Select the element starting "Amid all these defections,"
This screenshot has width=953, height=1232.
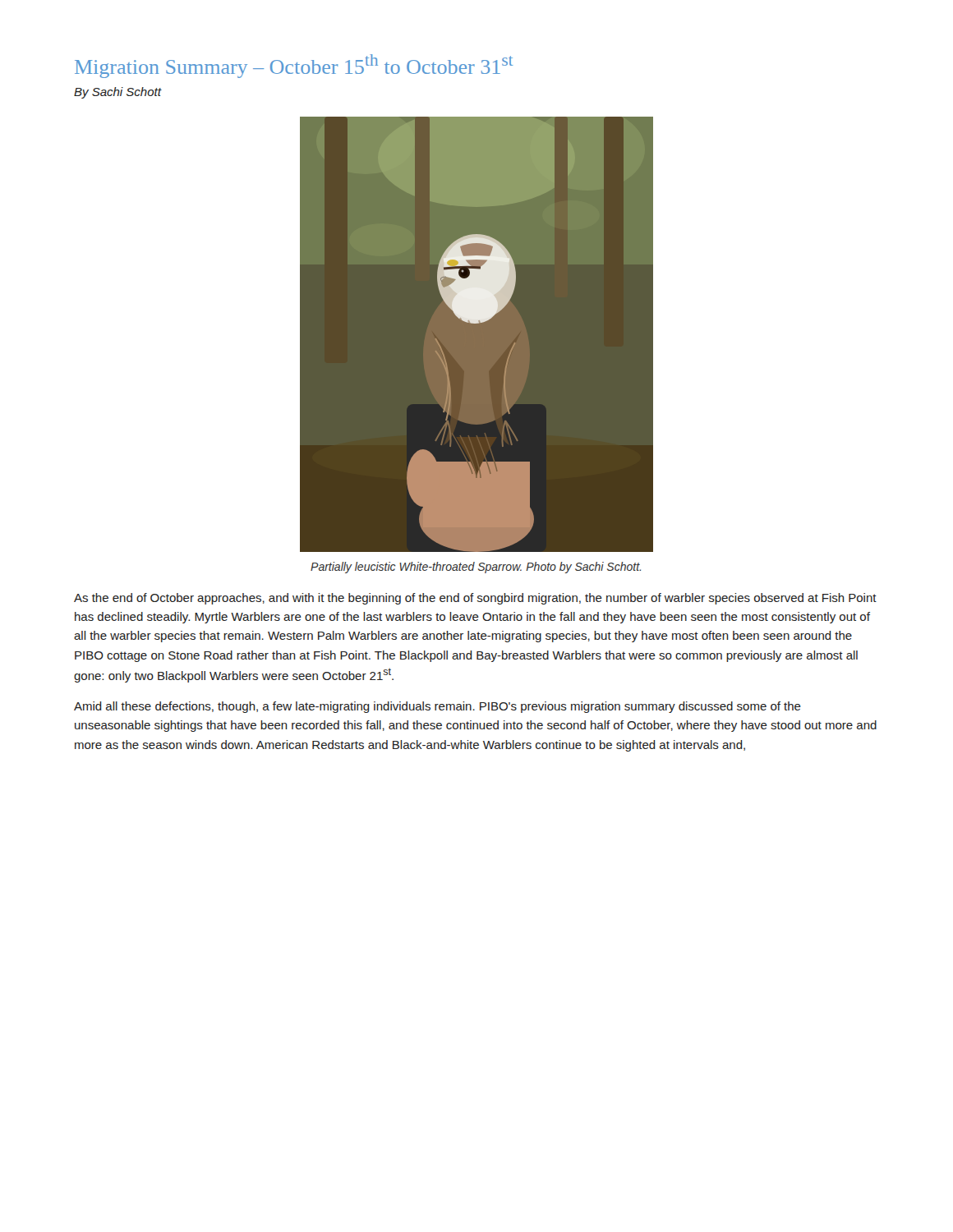[476, 725]
